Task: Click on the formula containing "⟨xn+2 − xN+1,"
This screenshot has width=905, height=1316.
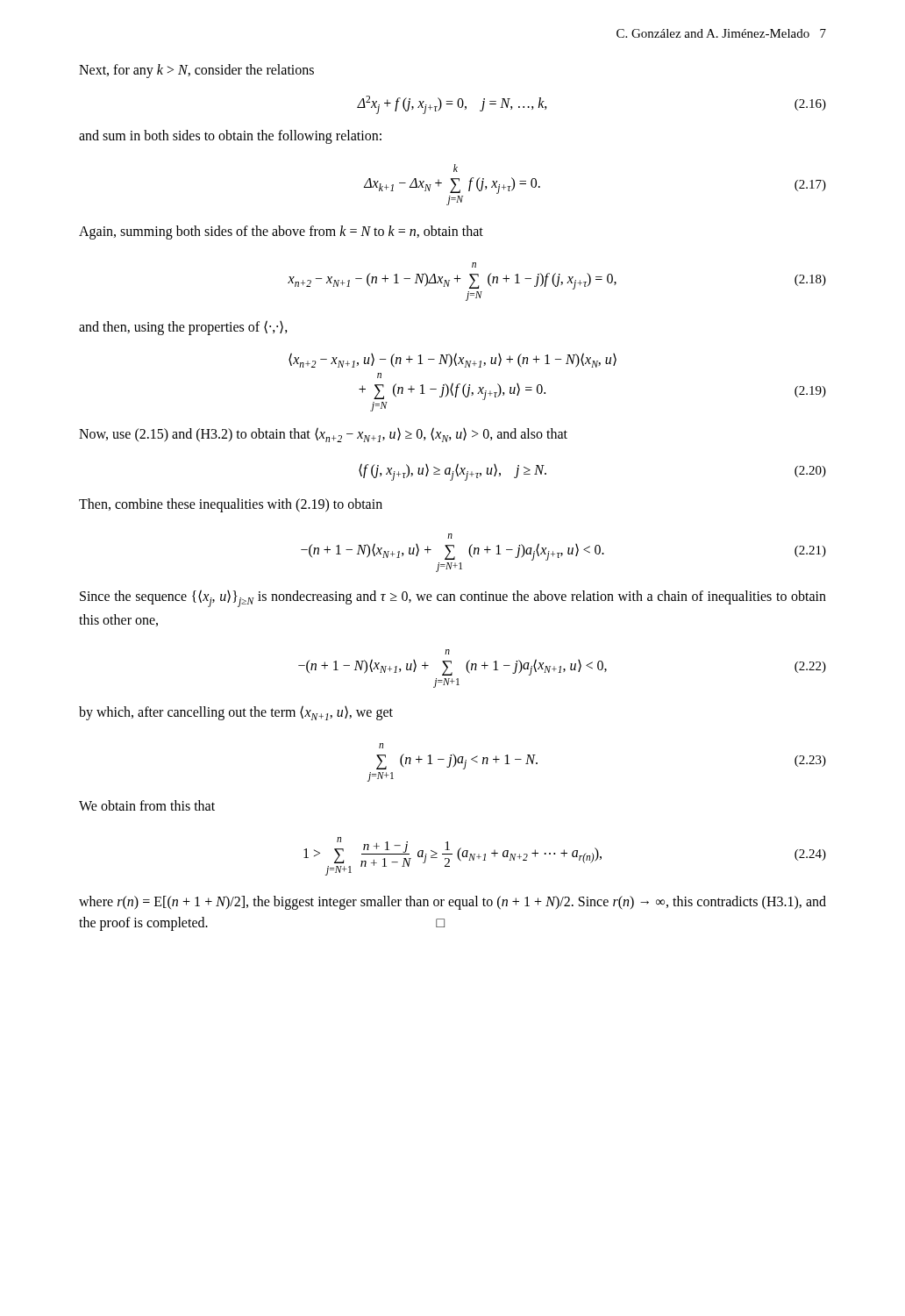Action: (452, 381)
